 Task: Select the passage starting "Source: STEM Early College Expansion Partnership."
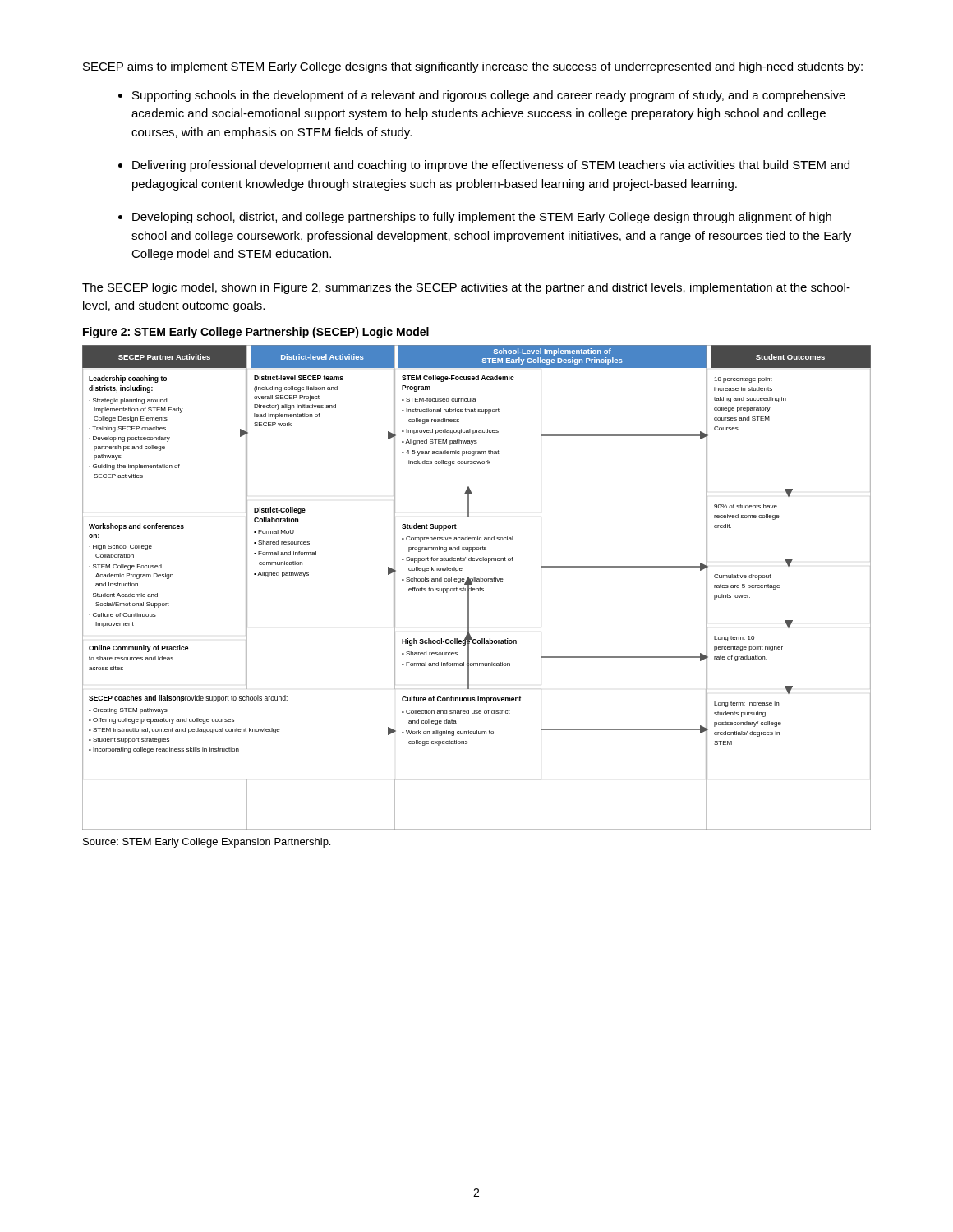point(207,841)
